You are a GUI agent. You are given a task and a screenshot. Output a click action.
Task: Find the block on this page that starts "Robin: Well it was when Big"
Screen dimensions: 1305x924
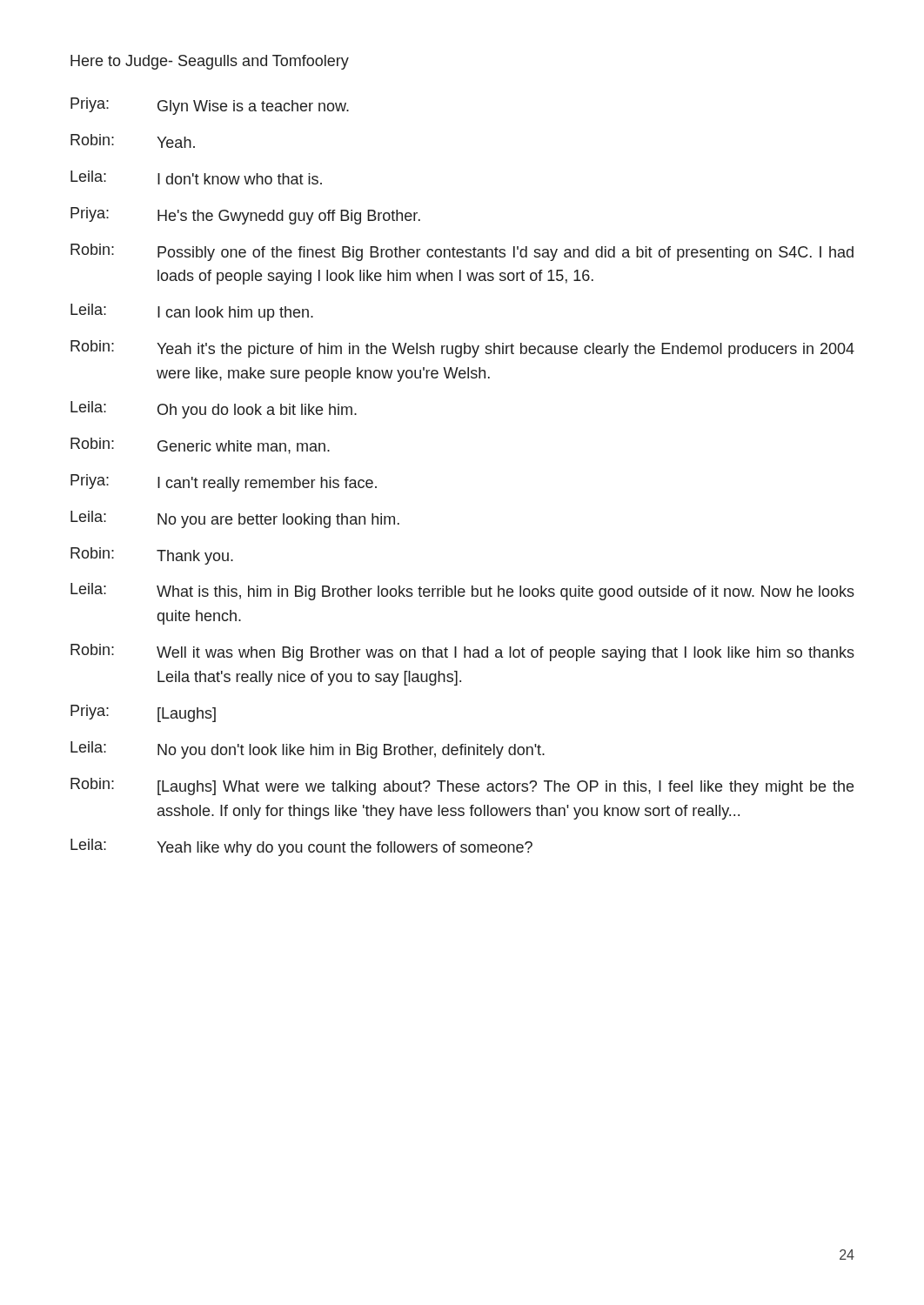tap(462, 666)
